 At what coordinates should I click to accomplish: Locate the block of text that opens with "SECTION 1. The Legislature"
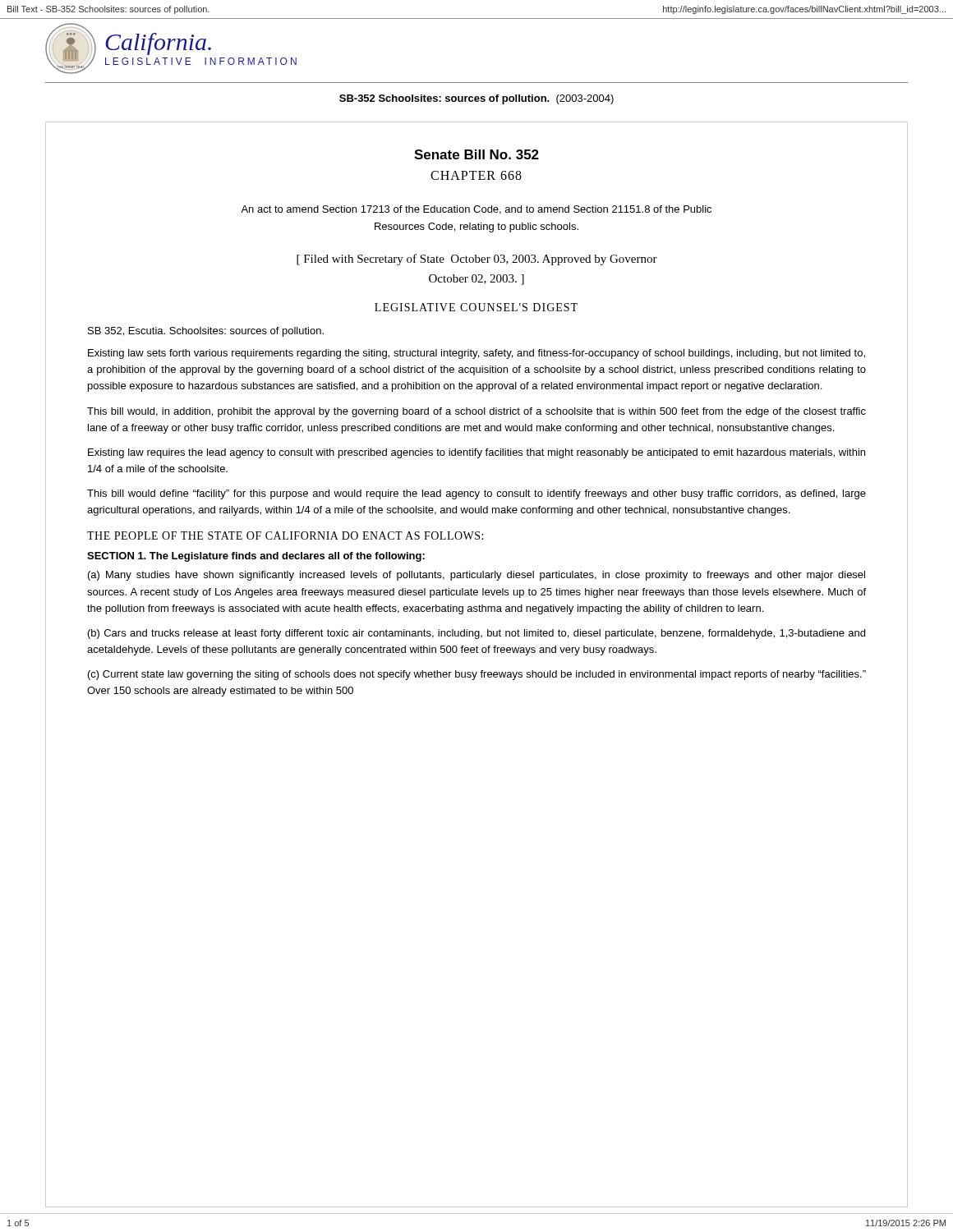pos(256,556)
